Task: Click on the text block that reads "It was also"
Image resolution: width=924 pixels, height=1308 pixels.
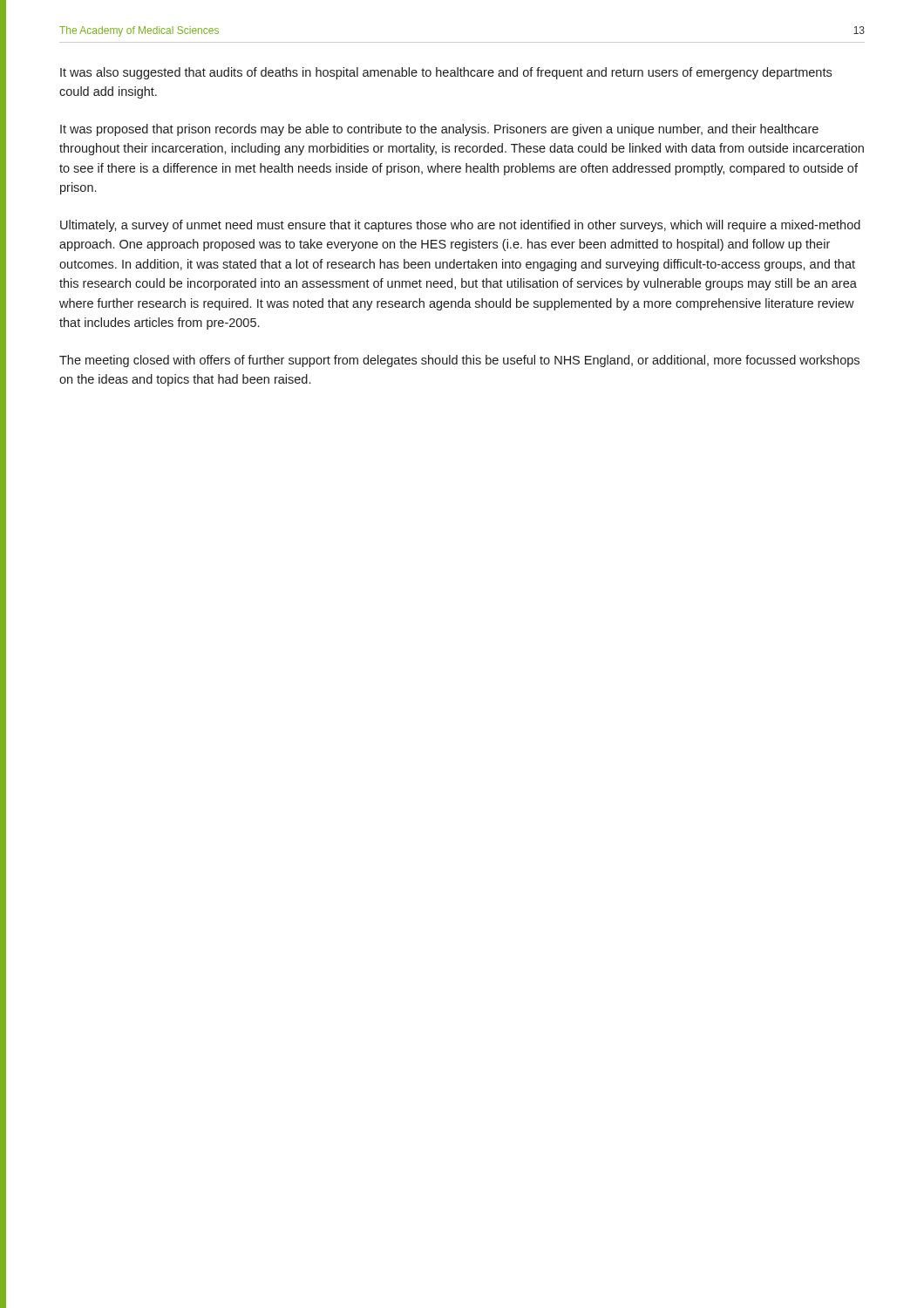Action: pos(446,82)
